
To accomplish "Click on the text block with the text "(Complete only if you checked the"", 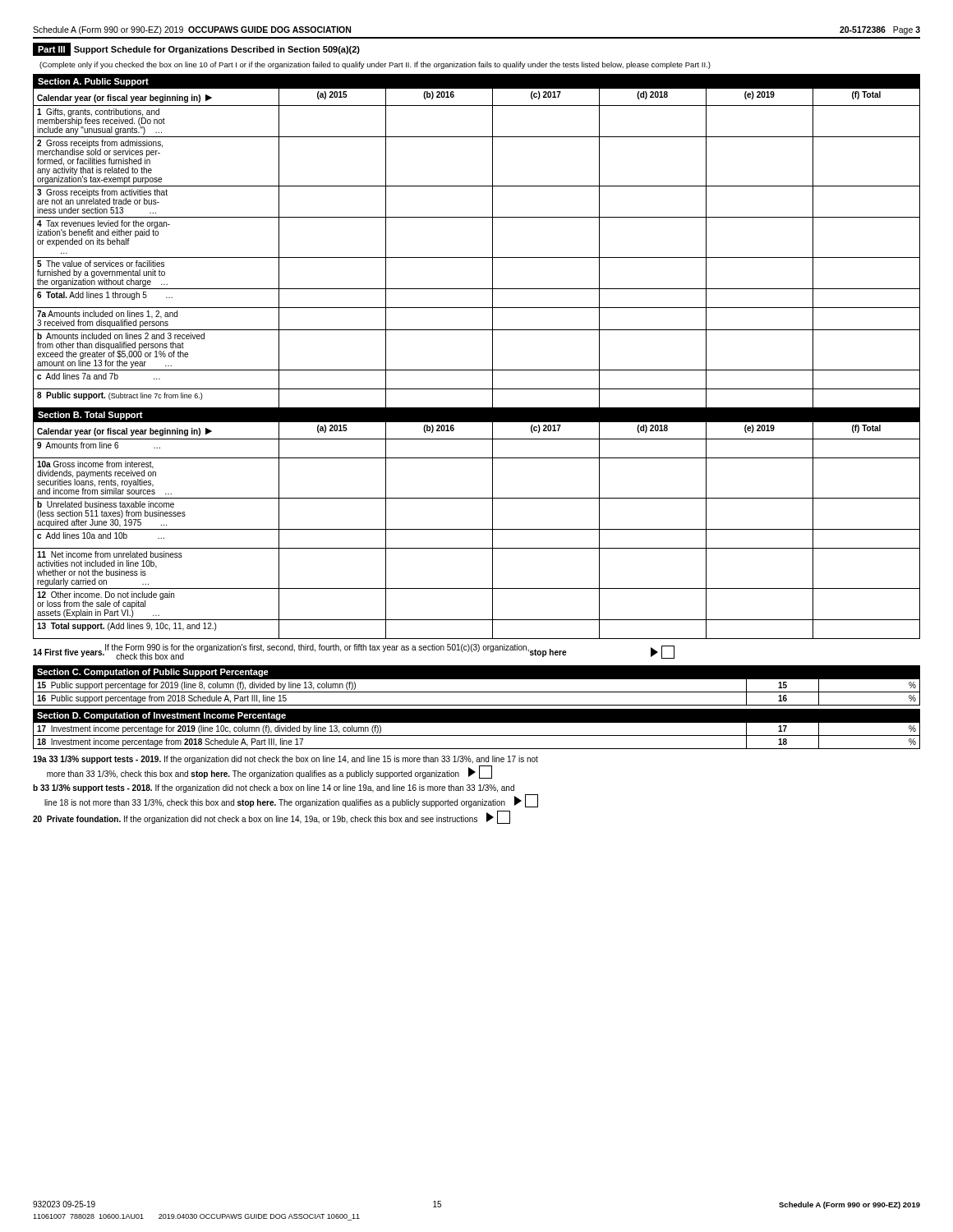I will click(x=375, y=64).
